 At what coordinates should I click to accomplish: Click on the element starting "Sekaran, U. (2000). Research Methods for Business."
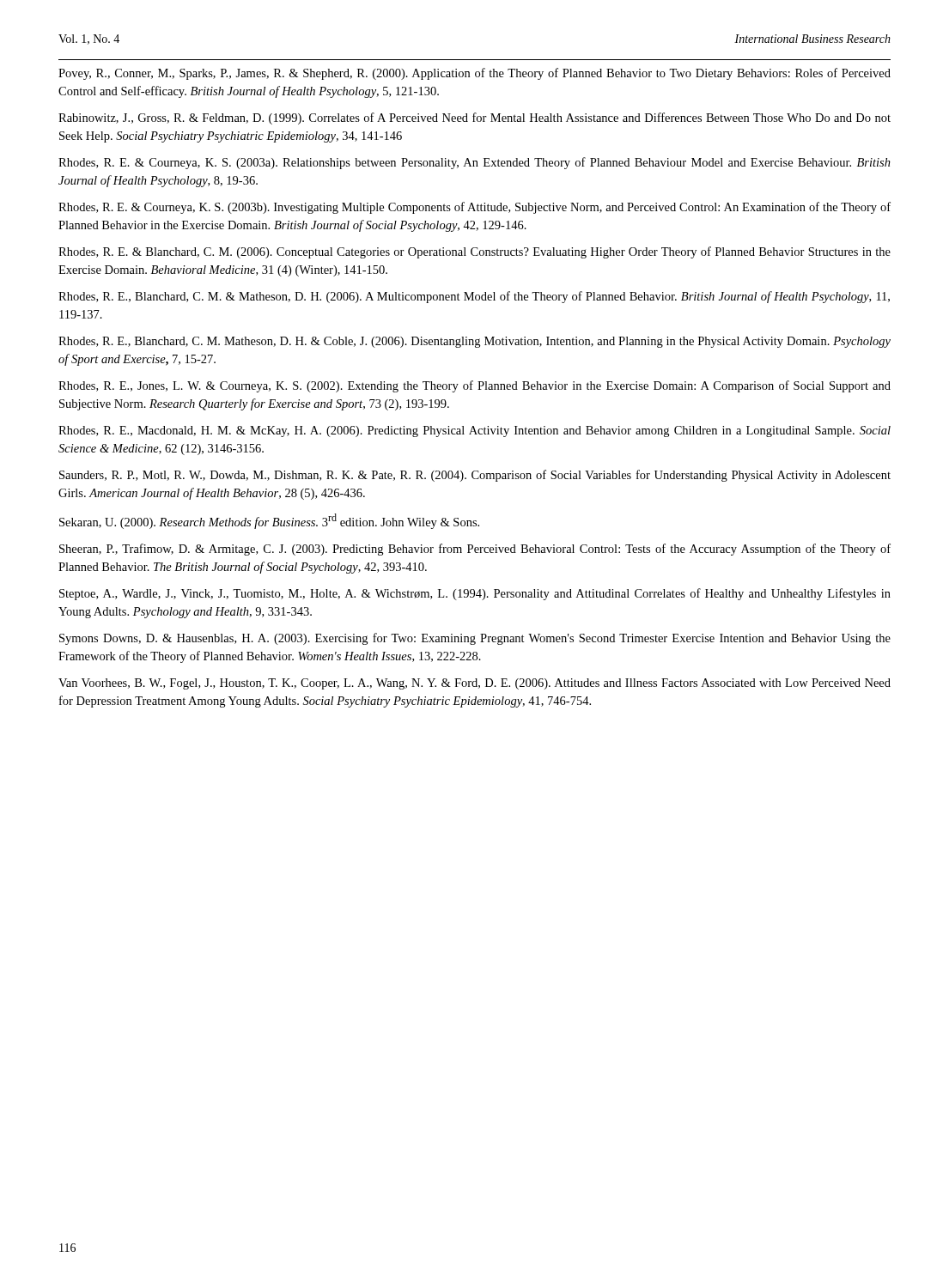click(269, 521)
